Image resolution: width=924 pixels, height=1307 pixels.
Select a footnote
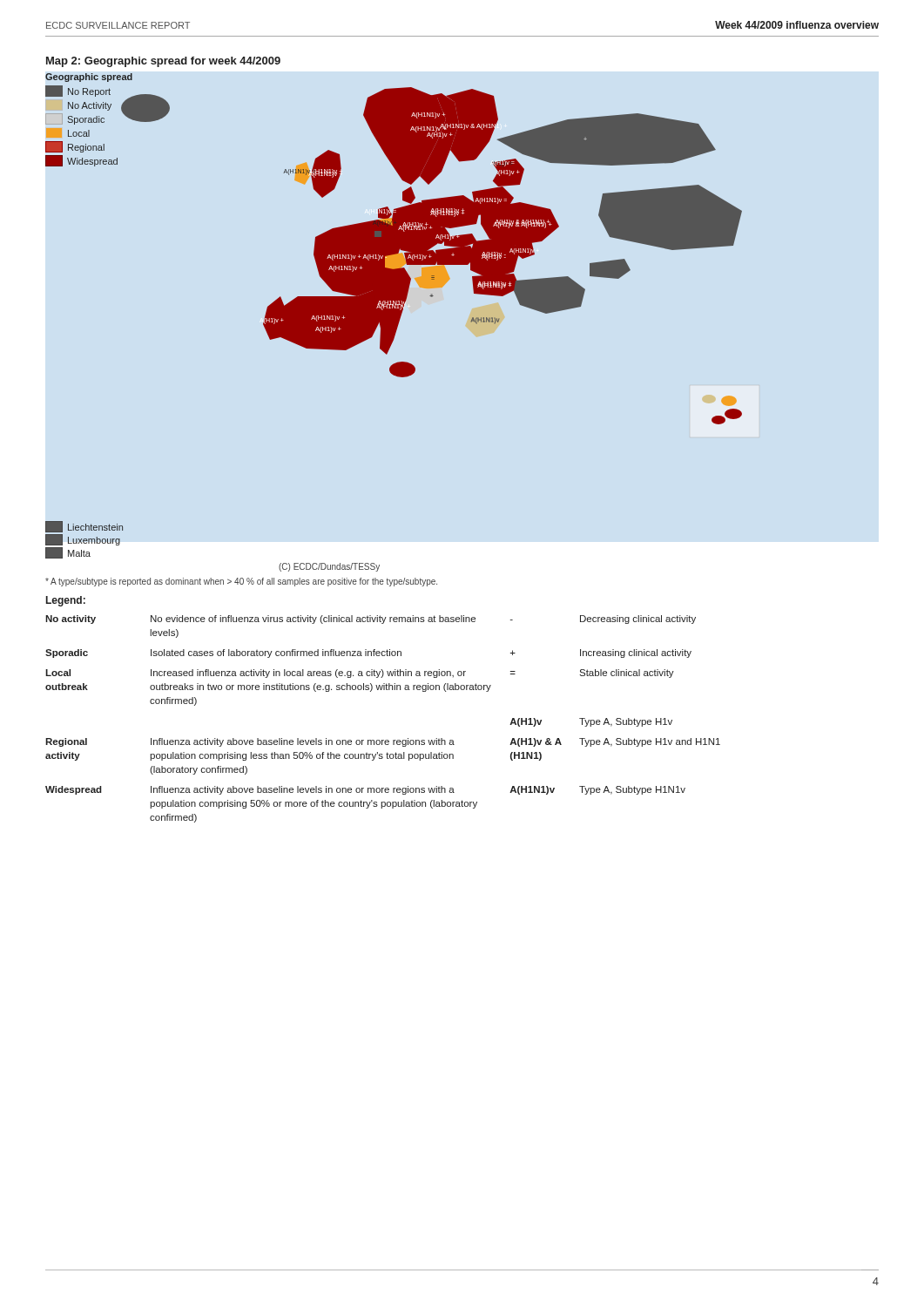click(x=242, y=582)
